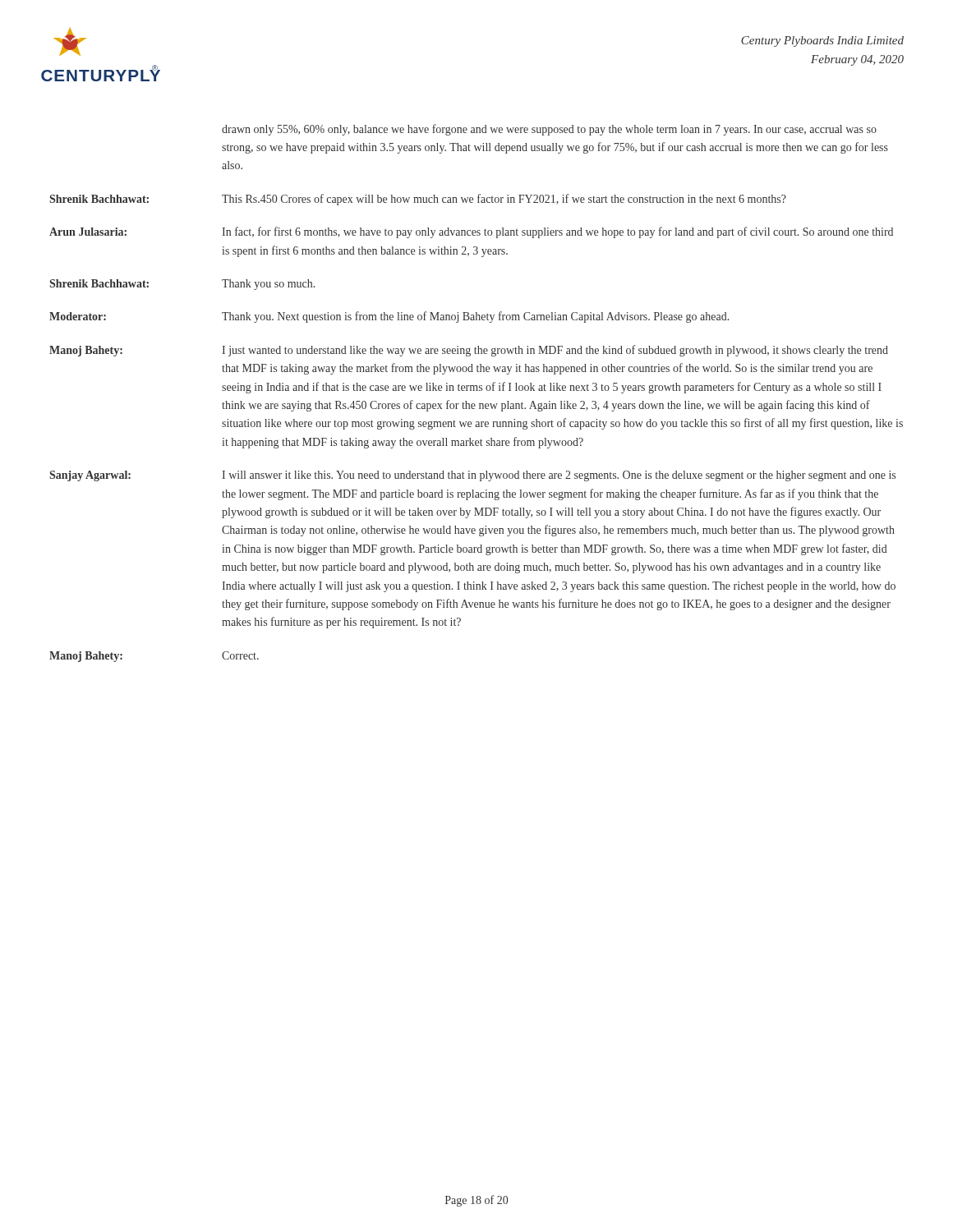Locate the logo
The image size is (953, 1232).
99,59
